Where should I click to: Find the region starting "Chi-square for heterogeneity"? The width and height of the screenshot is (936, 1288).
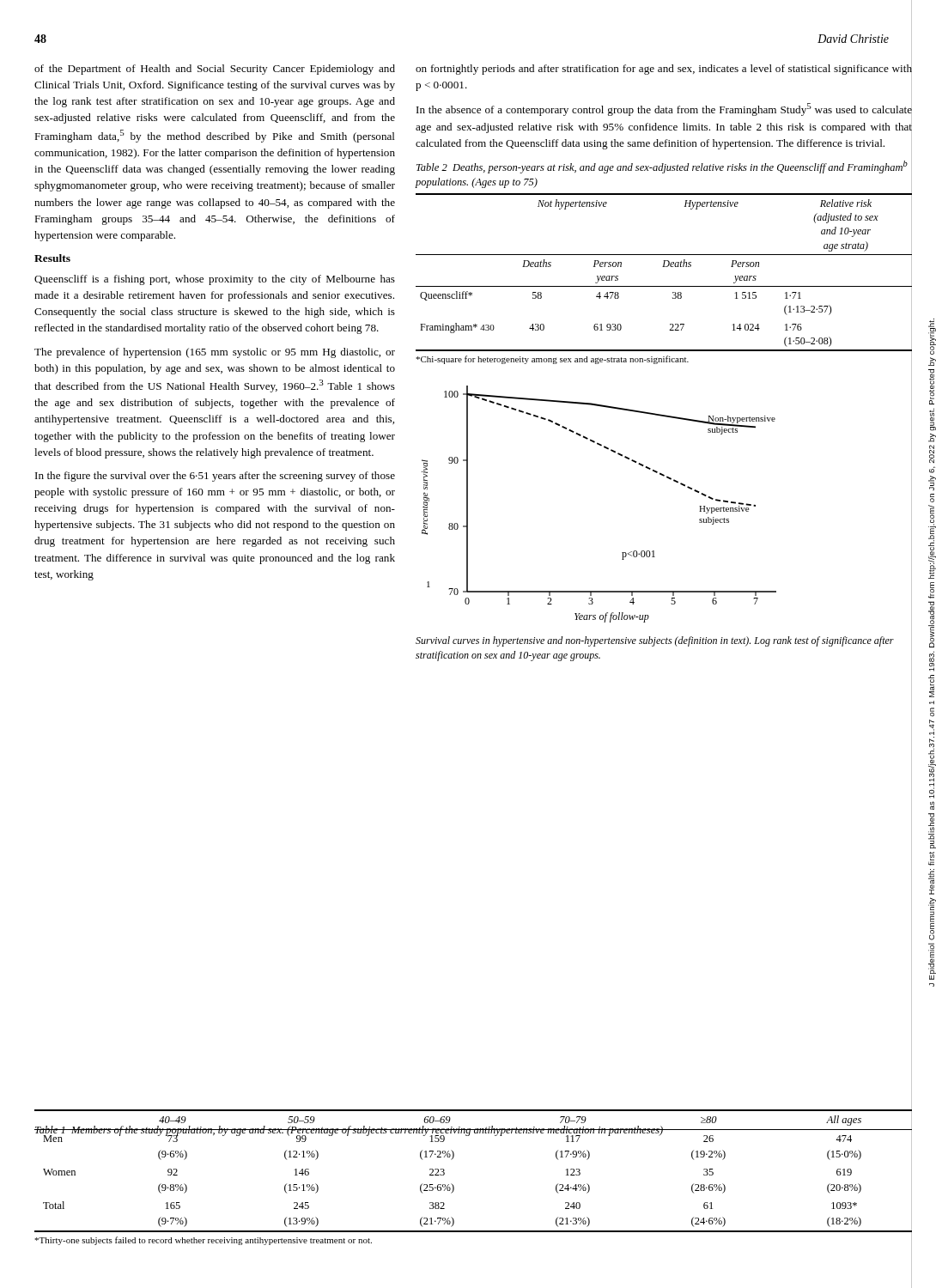point(552,359)
